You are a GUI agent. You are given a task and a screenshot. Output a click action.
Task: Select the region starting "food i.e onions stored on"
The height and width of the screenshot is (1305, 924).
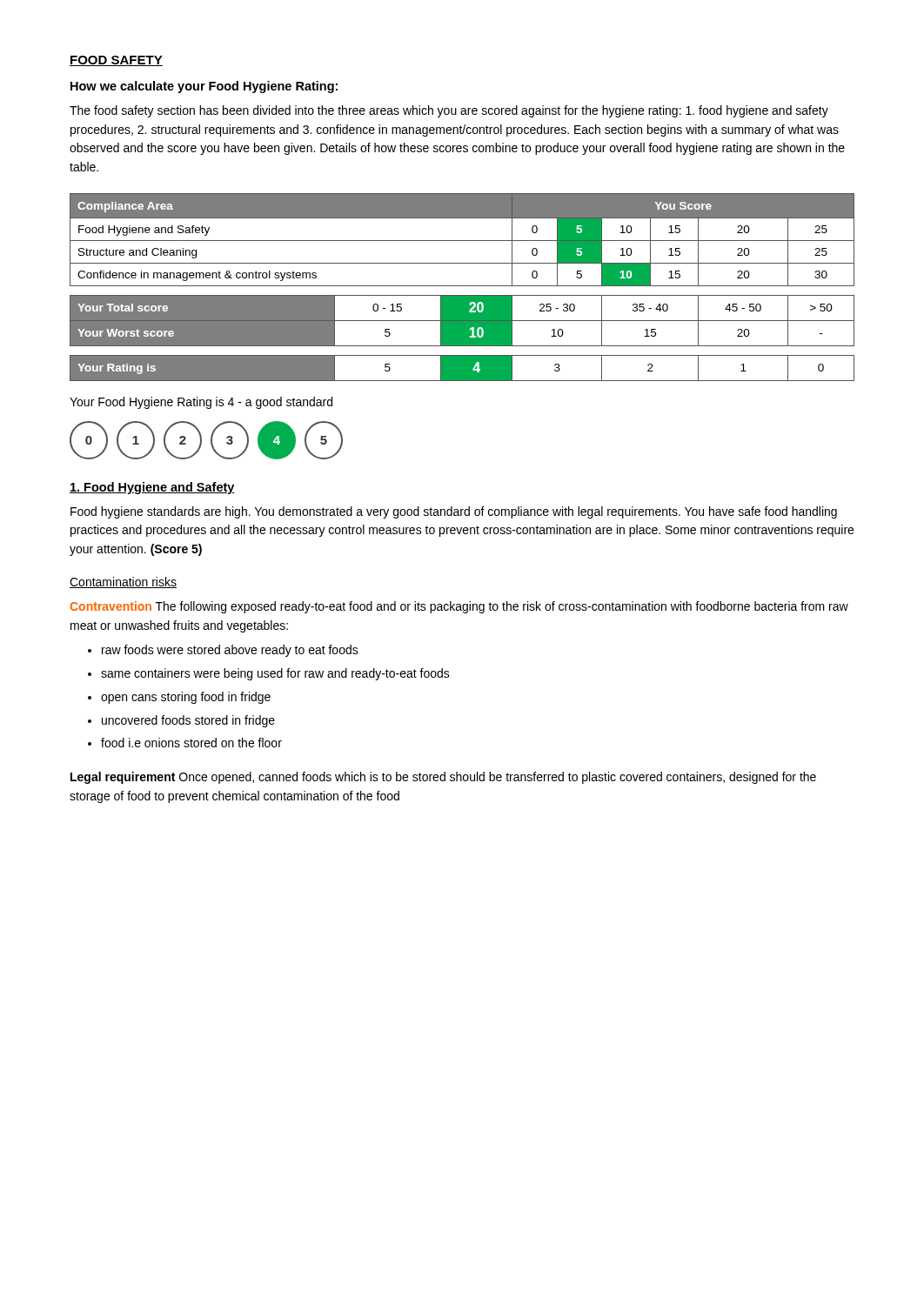point(191,743)
